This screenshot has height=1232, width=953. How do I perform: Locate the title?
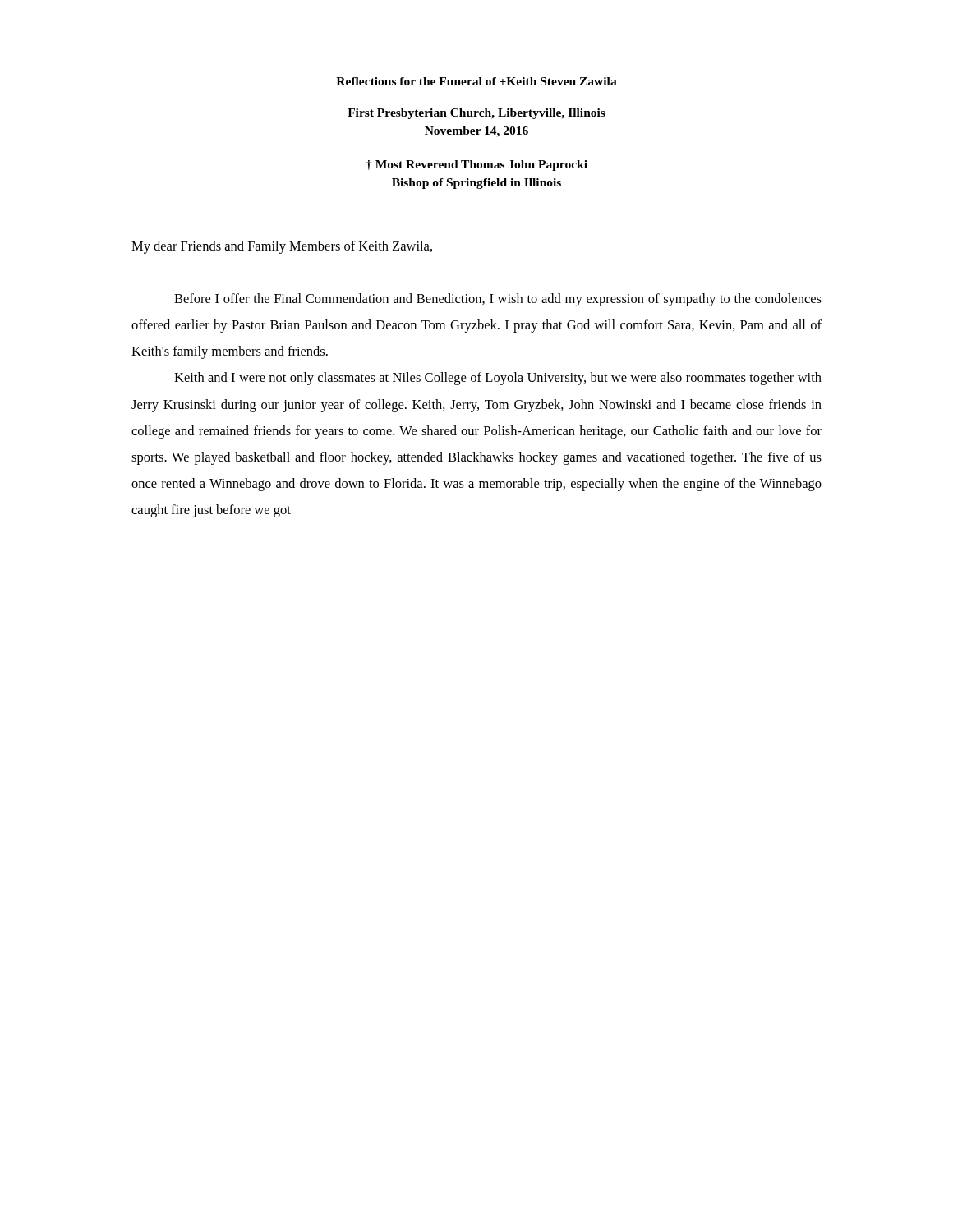tap(476, 81)
